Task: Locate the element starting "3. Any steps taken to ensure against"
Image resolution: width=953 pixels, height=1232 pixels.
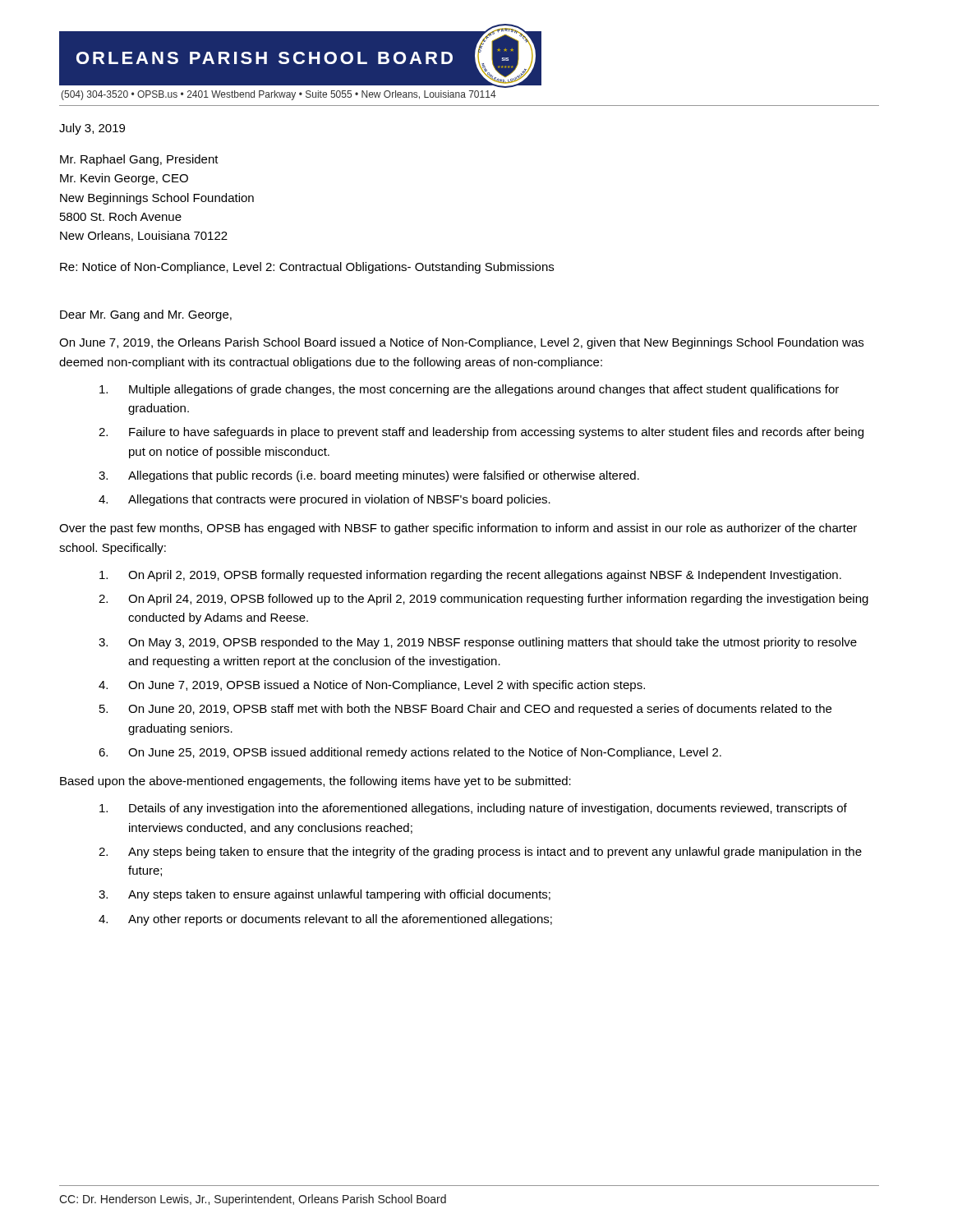Action: click(x=469, y=894)
